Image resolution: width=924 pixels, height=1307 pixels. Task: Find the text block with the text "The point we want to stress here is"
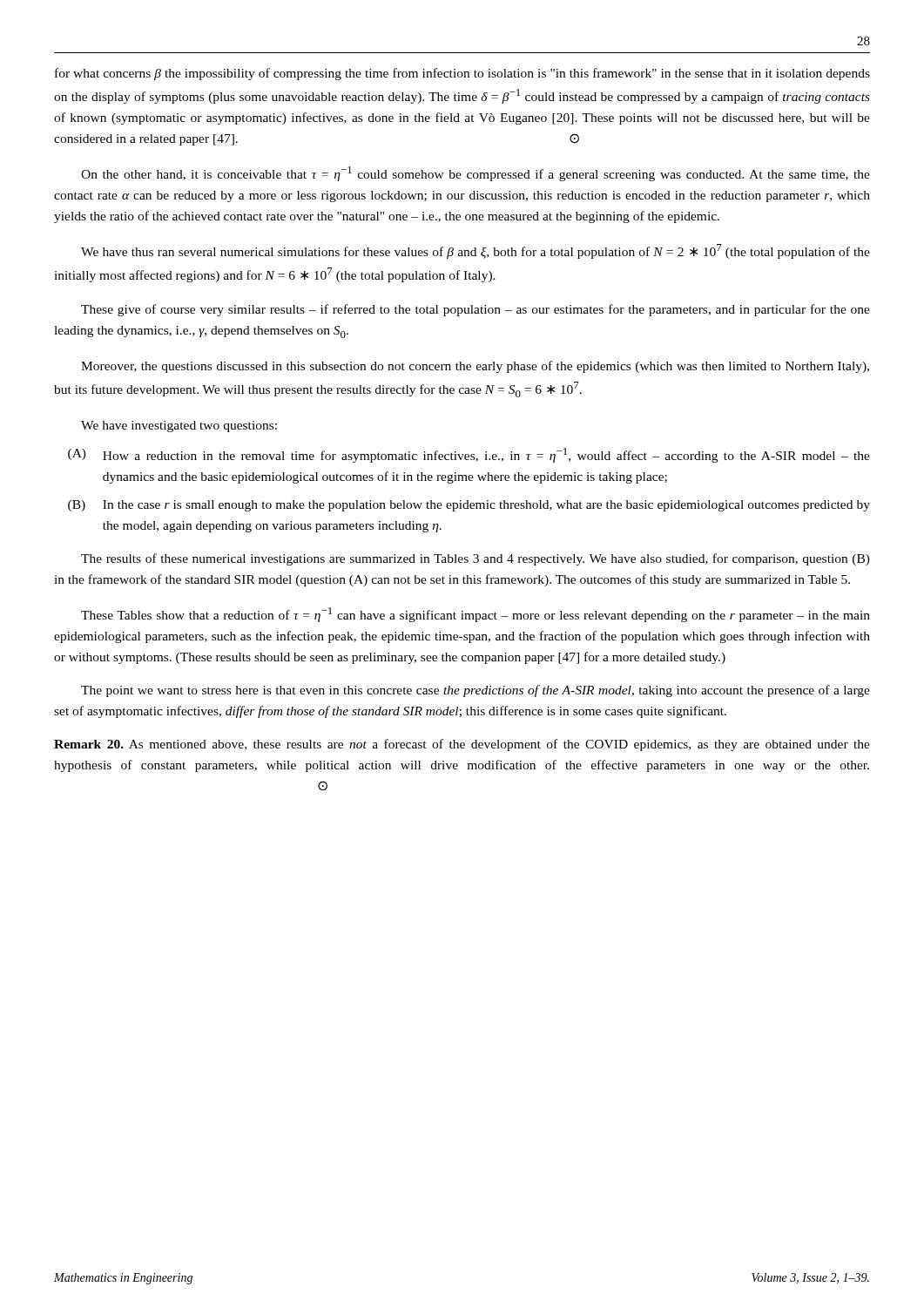462,700
